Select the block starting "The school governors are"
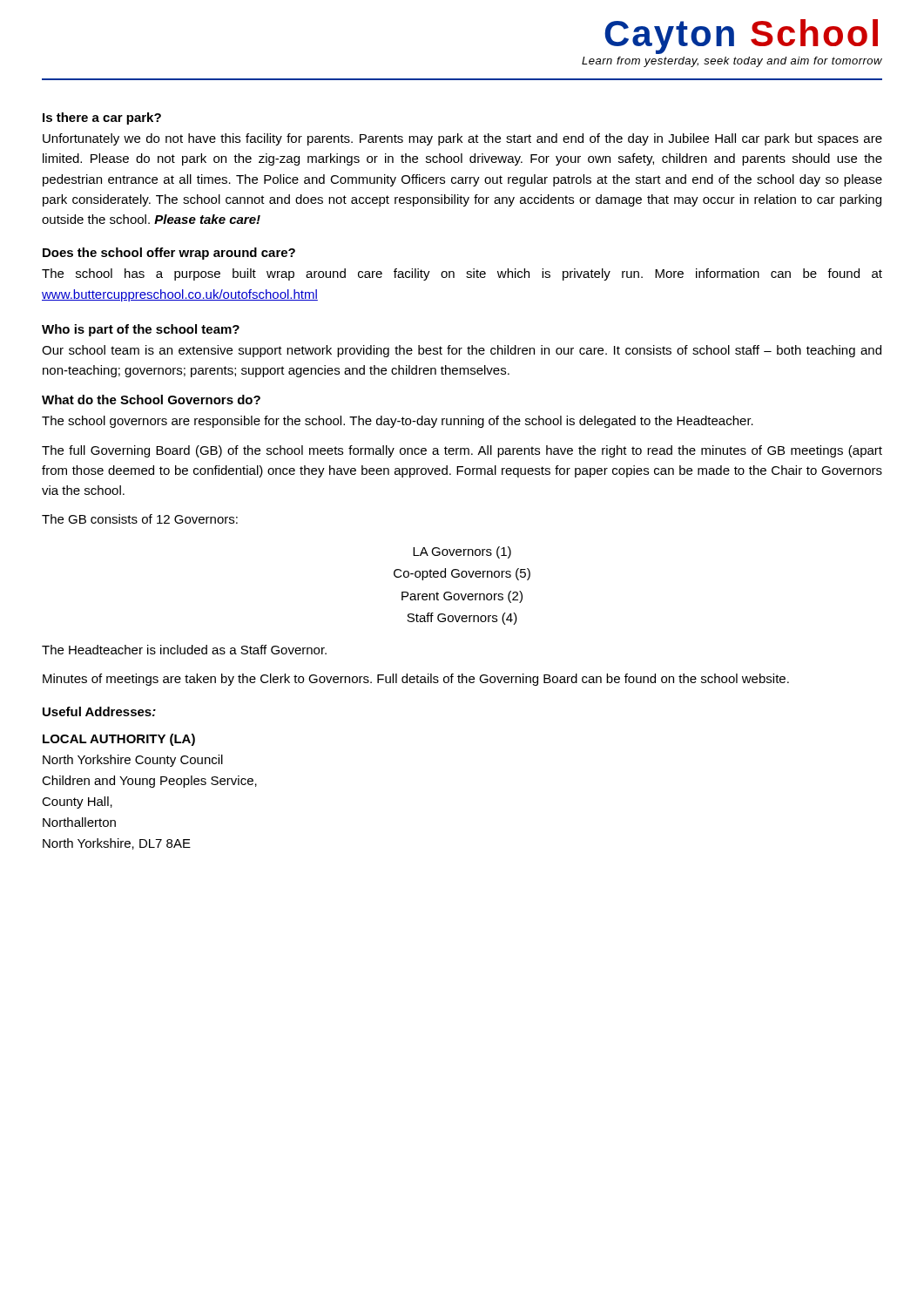 point(398,421)
